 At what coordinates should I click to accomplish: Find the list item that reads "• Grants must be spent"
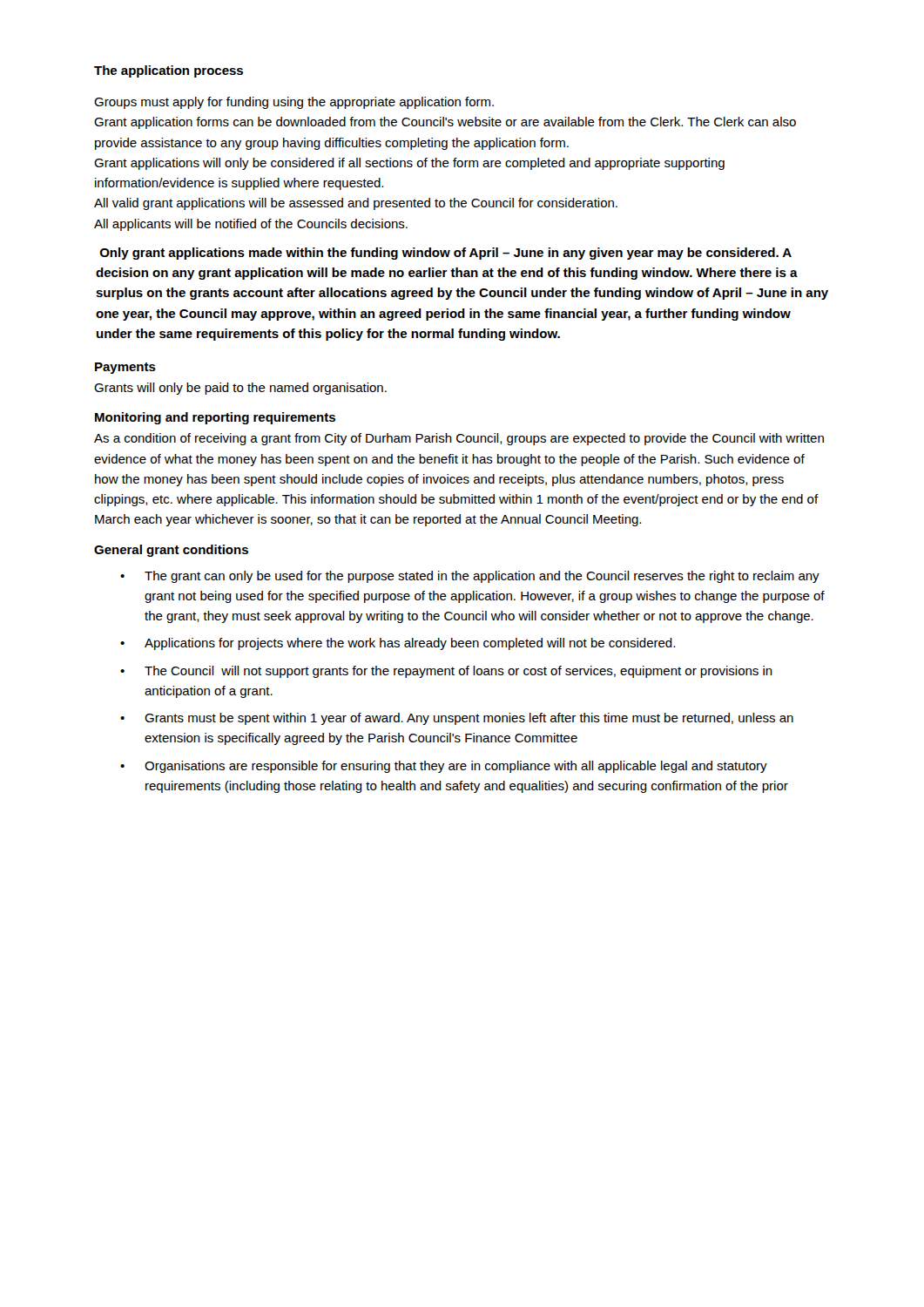coord(475,728)
